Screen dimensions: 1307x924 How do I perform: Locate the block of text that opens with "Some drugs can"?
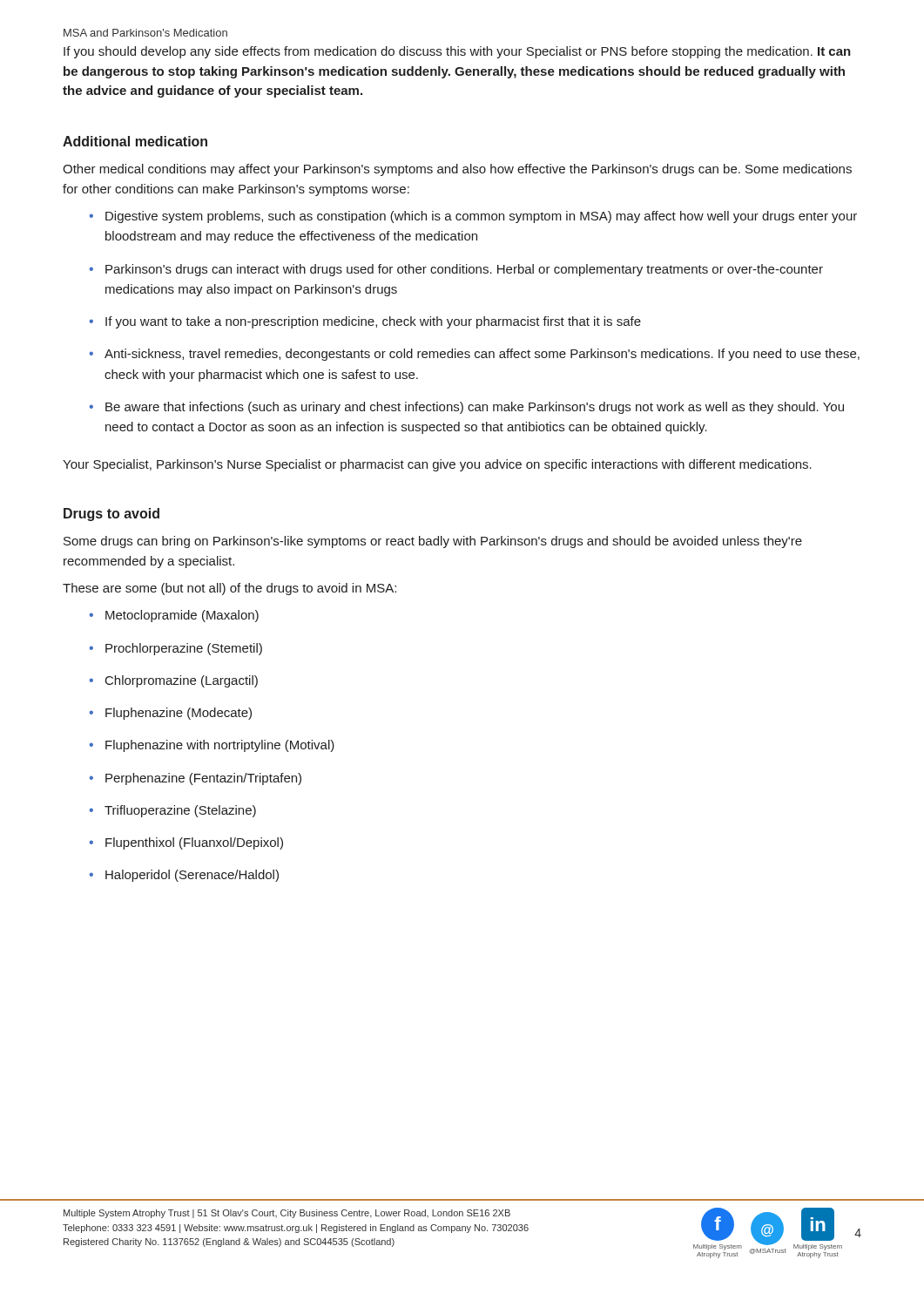click(x=432, y=550)
